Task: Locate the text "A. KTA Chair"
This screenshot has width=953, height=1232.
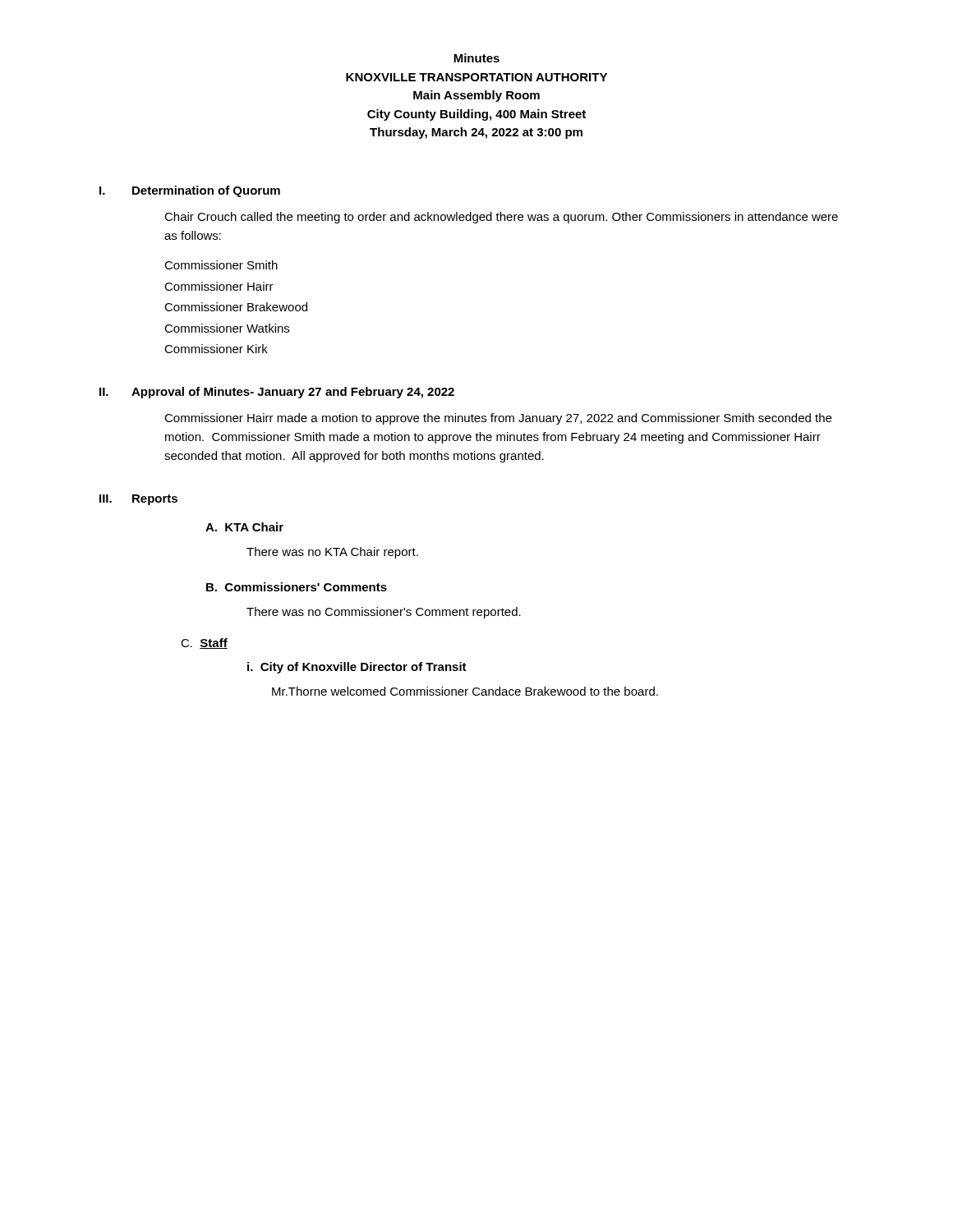Action: point(244,527)
